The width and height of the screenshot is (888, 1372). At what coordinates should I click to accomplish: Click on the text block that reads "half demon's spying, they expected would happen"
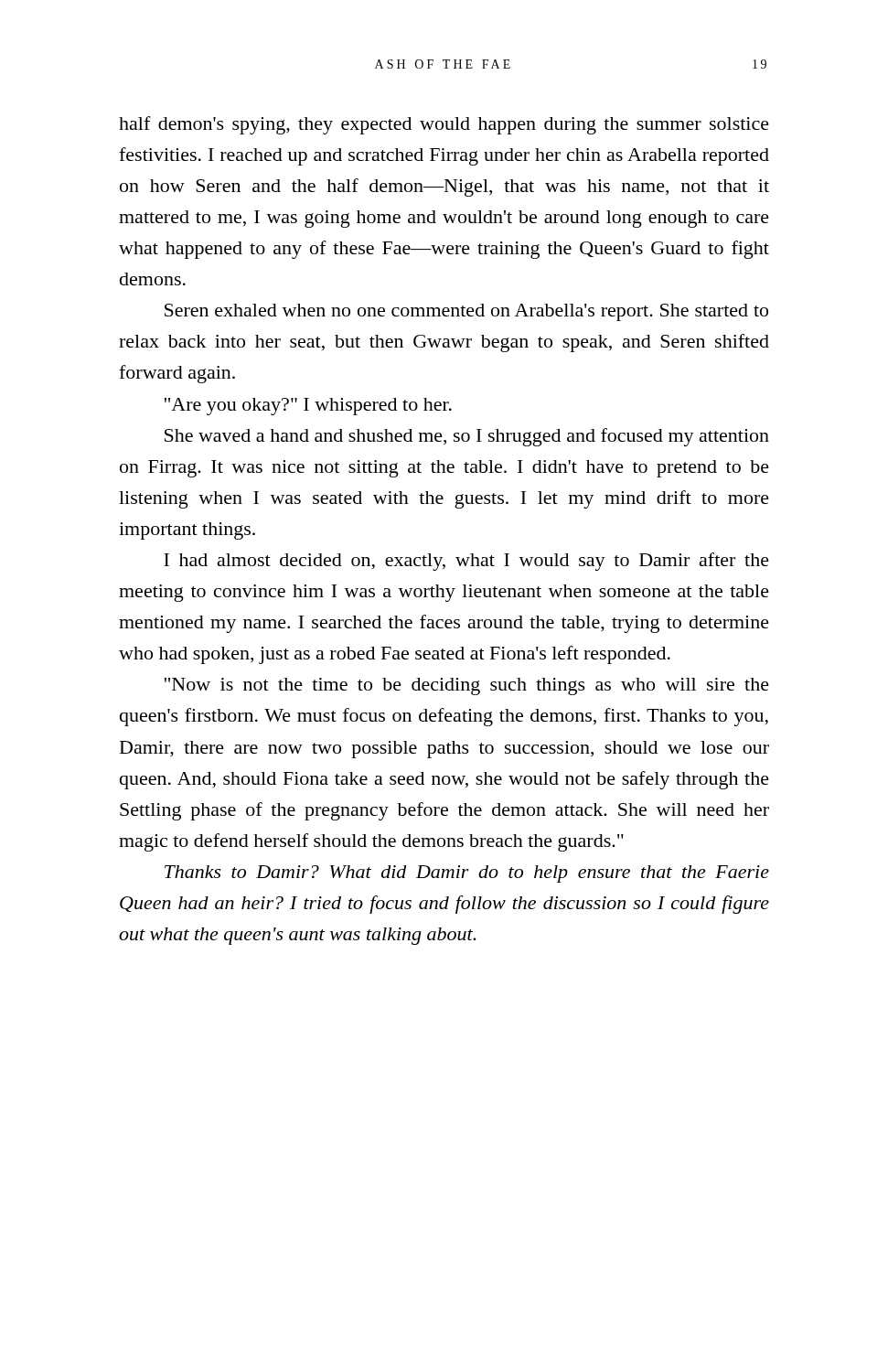click(x=444, y=125)
